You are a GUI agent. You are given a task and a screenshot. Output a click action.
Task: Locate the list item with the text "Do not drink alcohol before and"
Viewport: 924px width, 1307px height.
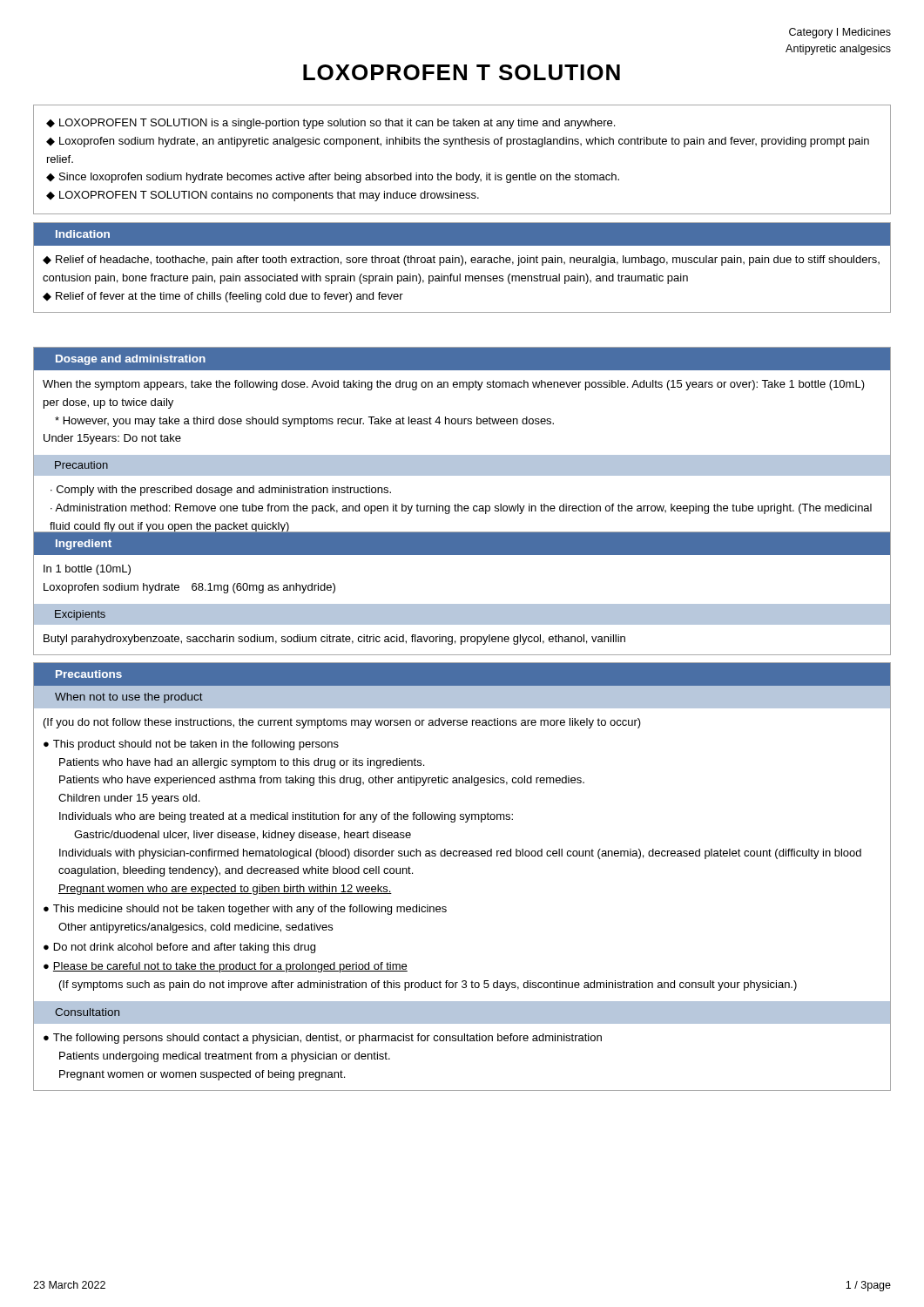point(179,946)
